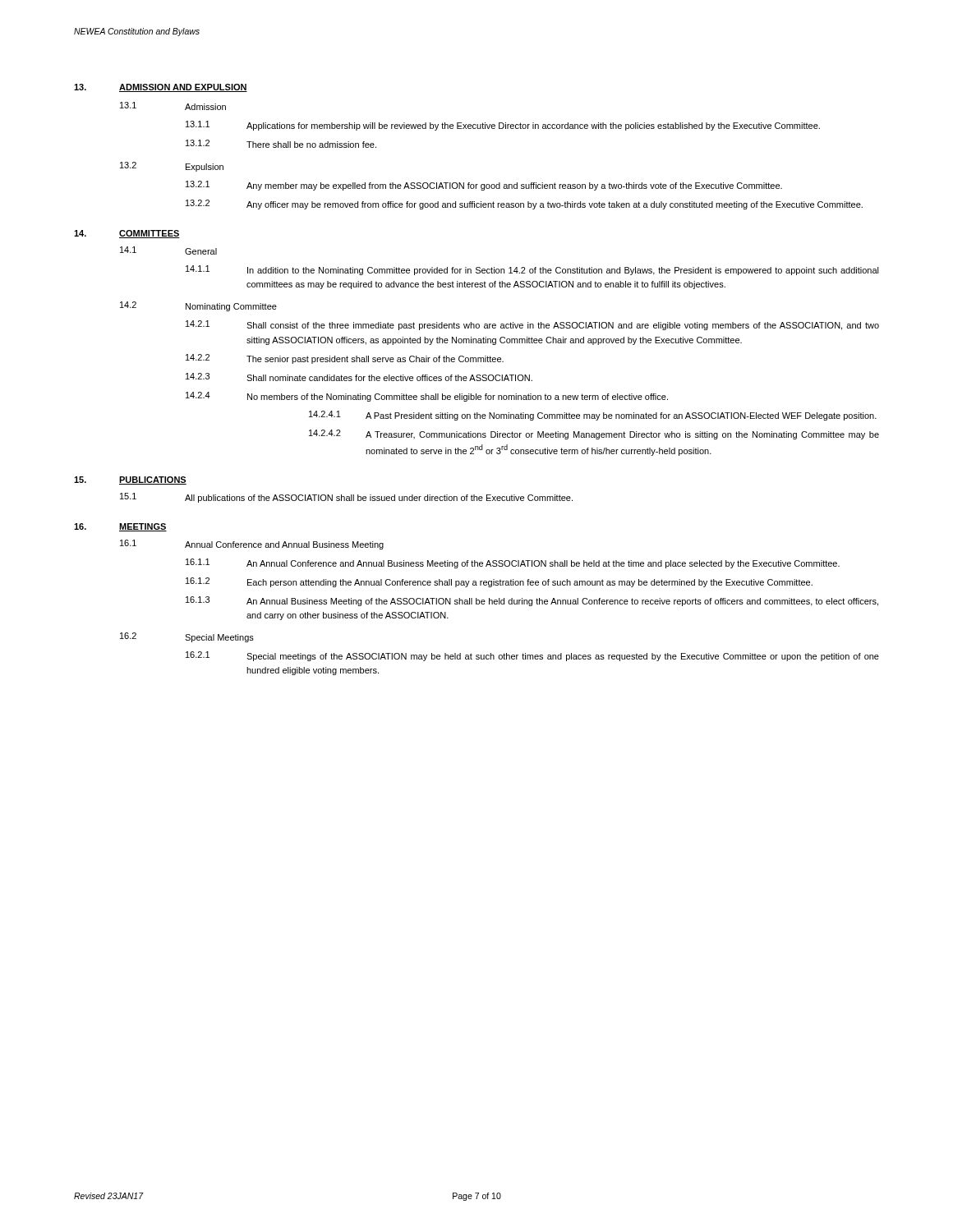
Task: Click on the text block with the text "1 Annual Conference"
Action: [x=251, y=545]
